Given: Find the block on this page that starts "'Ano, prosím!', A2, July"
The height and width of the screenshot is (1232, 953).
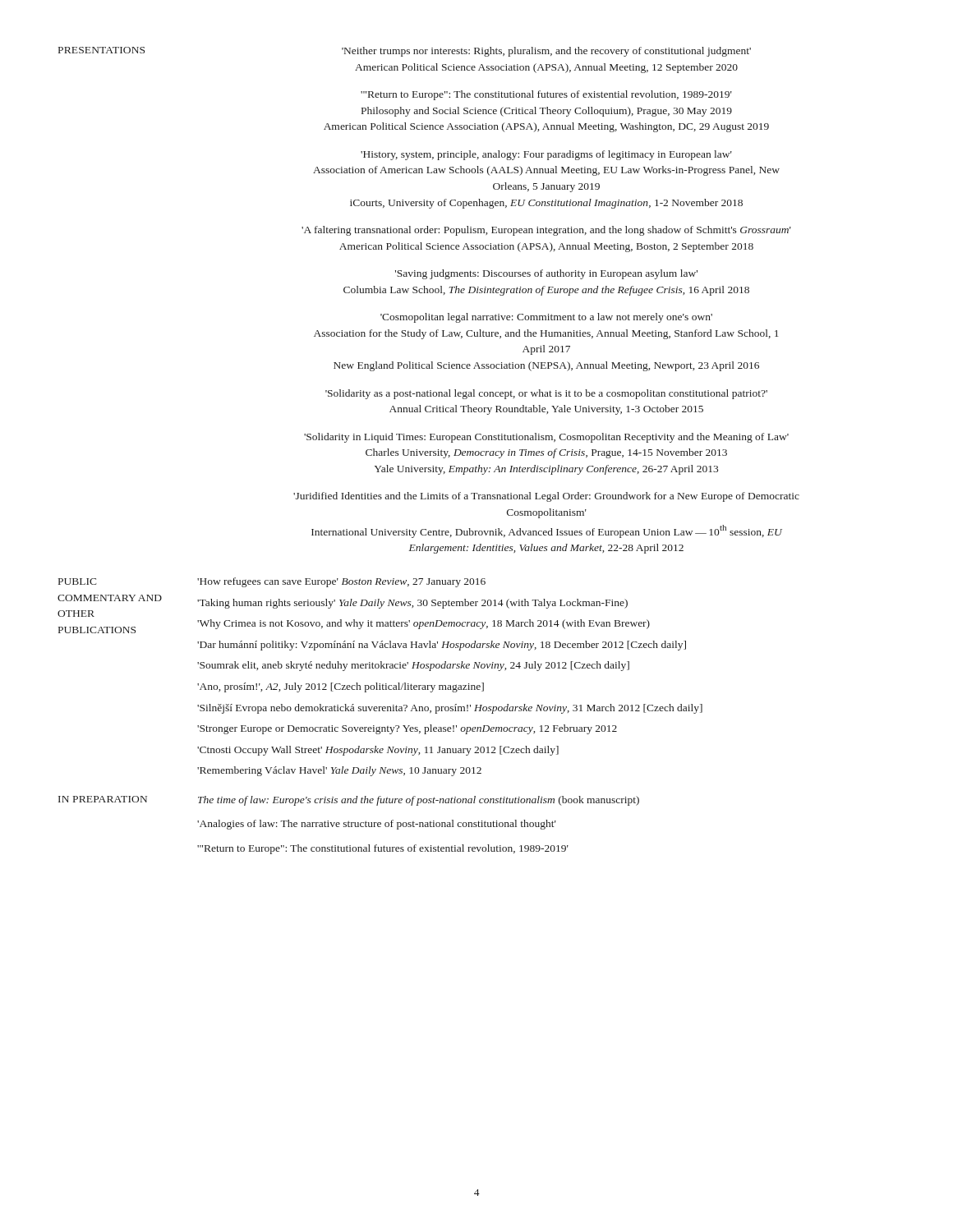Looking at the screenshot, I should (341, 686).
